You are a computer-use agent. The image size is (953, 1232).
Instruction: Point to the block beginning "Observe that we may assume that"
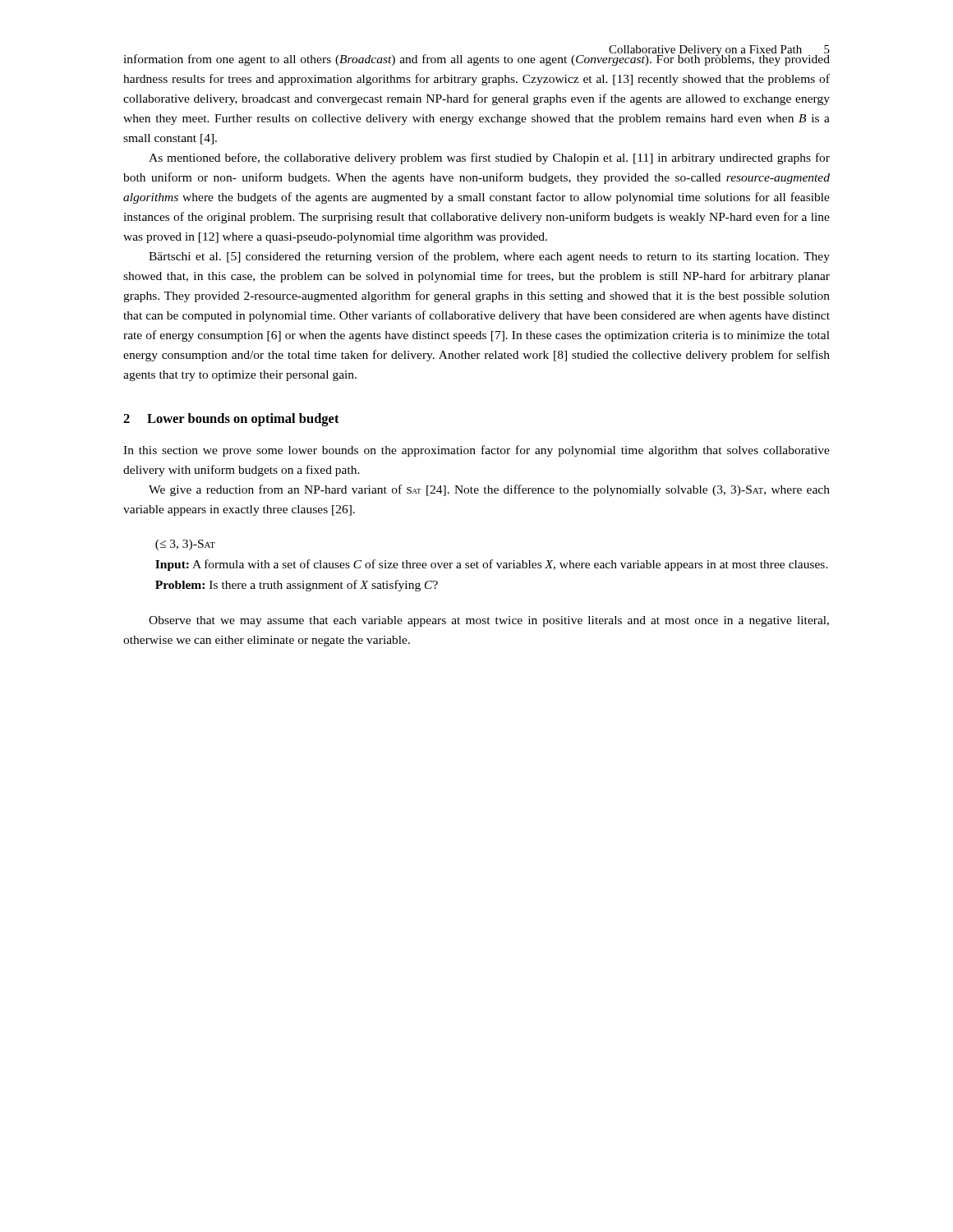click(x=476, y=630)
